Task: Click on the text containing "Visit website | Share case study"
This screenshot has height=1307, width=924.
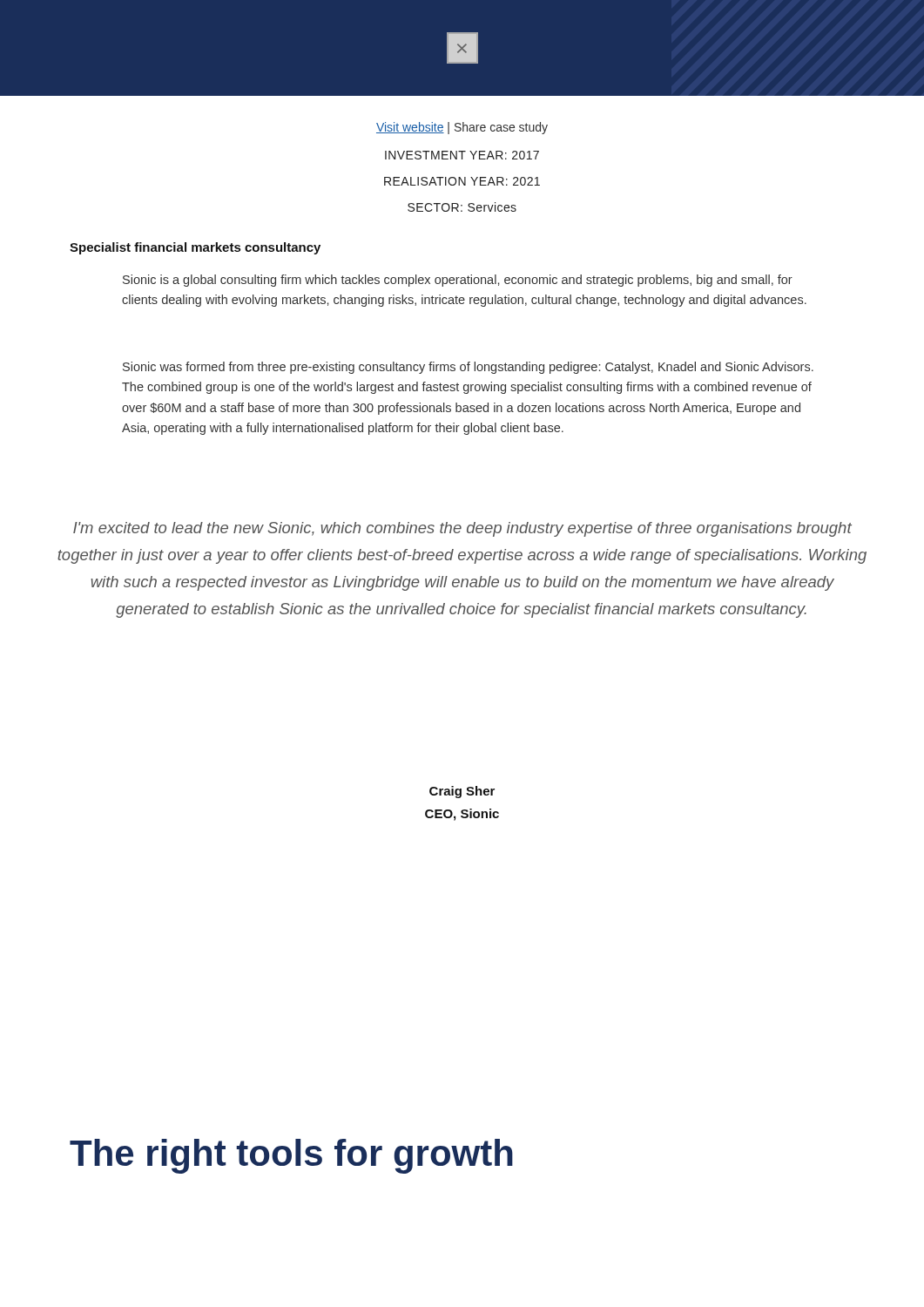Action: click(x=462, y=127)
